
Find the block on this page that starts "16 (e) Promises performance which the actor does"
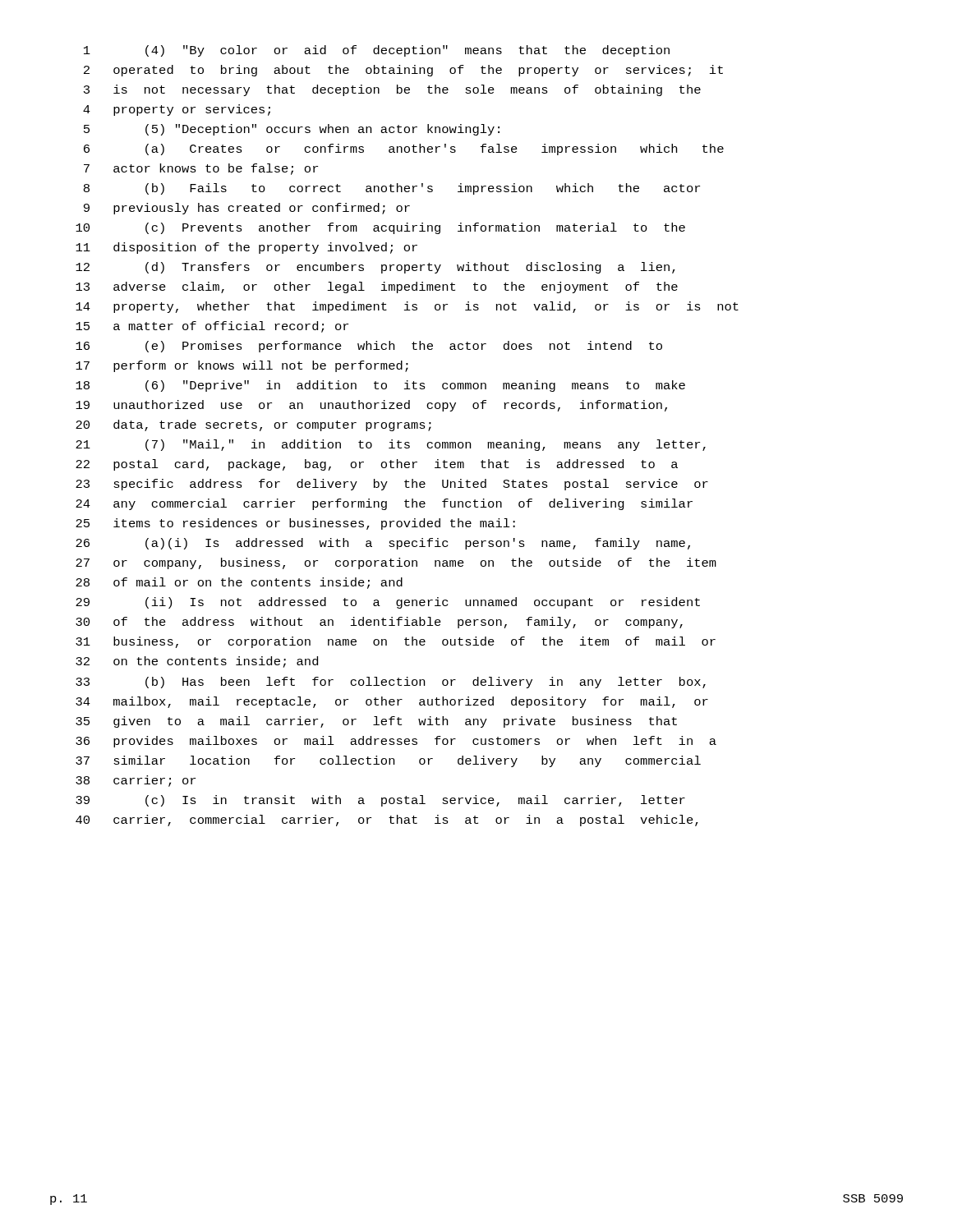(476, 357)
